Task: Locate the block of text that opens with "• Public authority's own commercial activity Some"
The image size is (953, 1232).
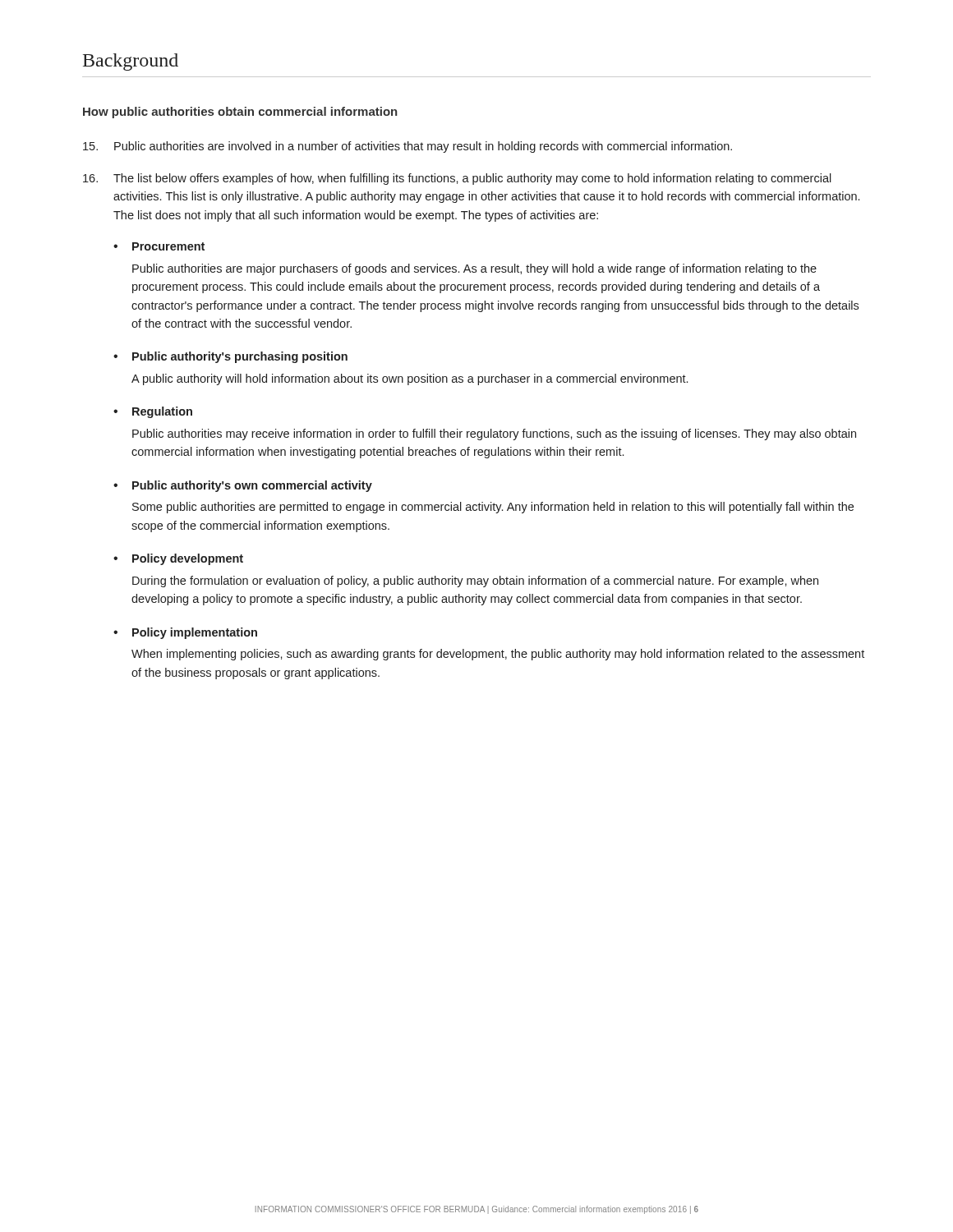Action: click(492, 505)
